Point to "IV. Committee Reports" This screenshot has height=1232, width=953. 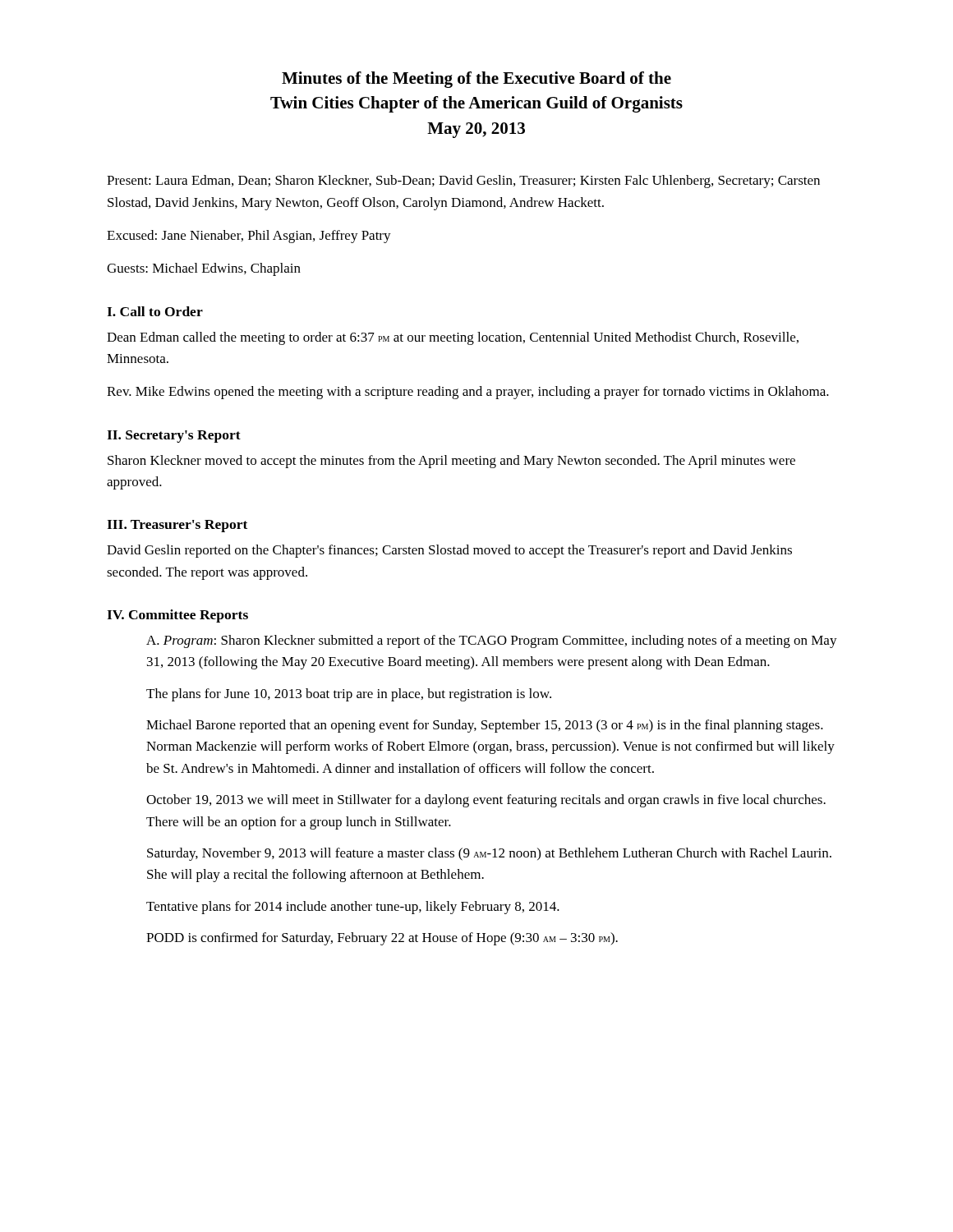point(178,614)
